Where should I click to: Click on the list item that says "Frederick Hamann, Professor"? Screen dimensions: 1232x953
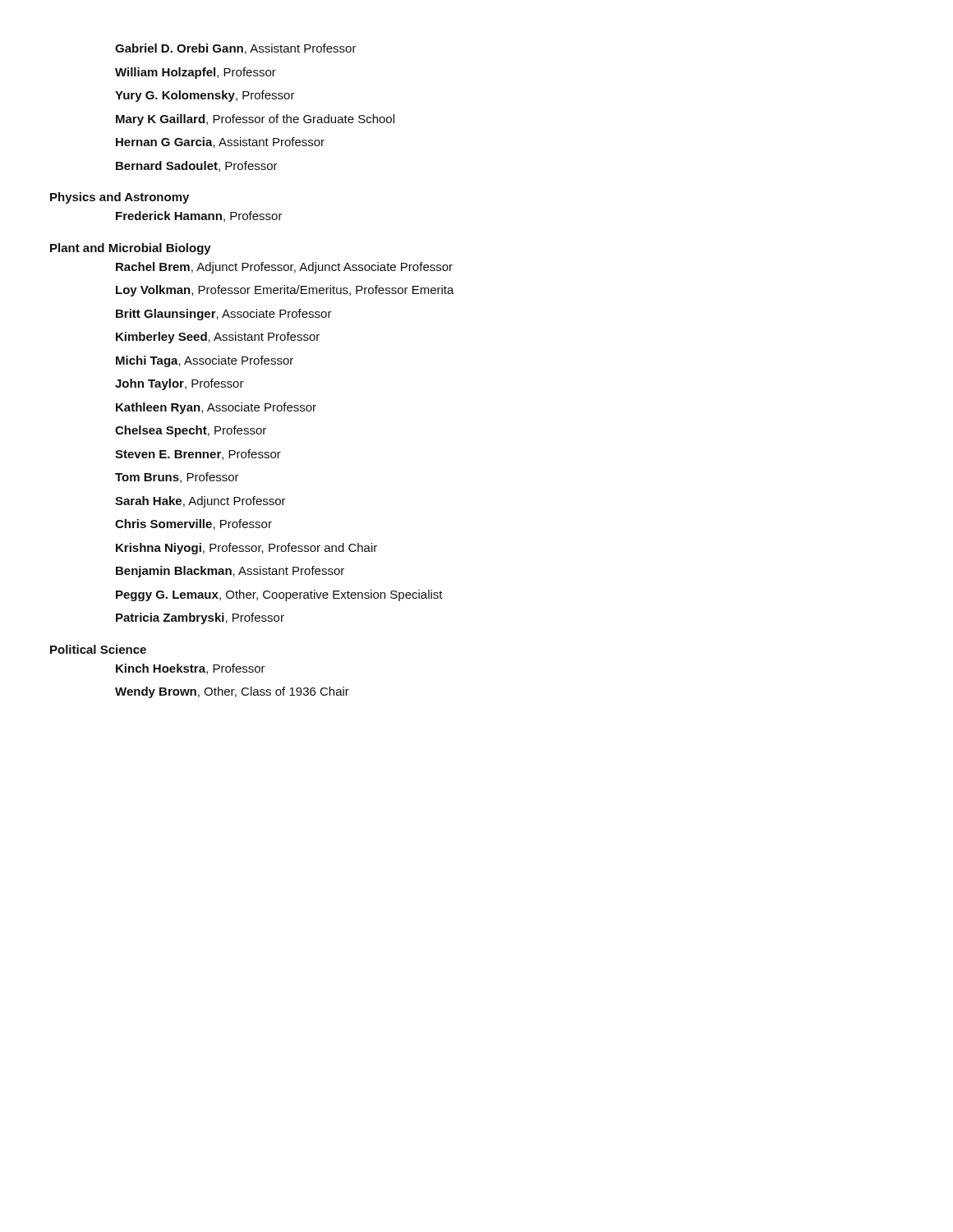pyautogui.click(x=199, y=216)
